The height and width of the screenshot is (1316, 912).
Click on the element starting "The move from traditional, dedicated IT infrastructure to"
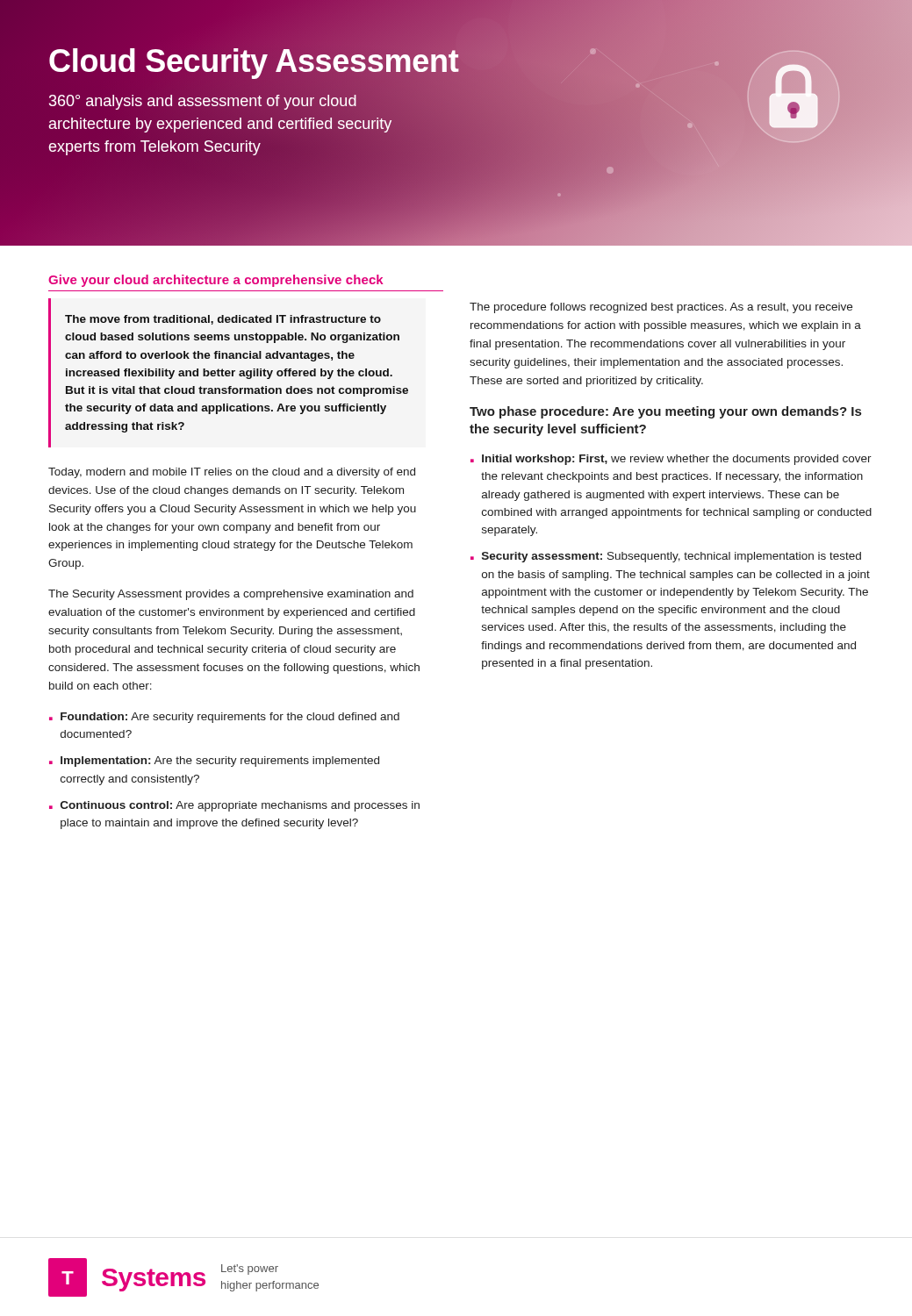tap(237, 372)
